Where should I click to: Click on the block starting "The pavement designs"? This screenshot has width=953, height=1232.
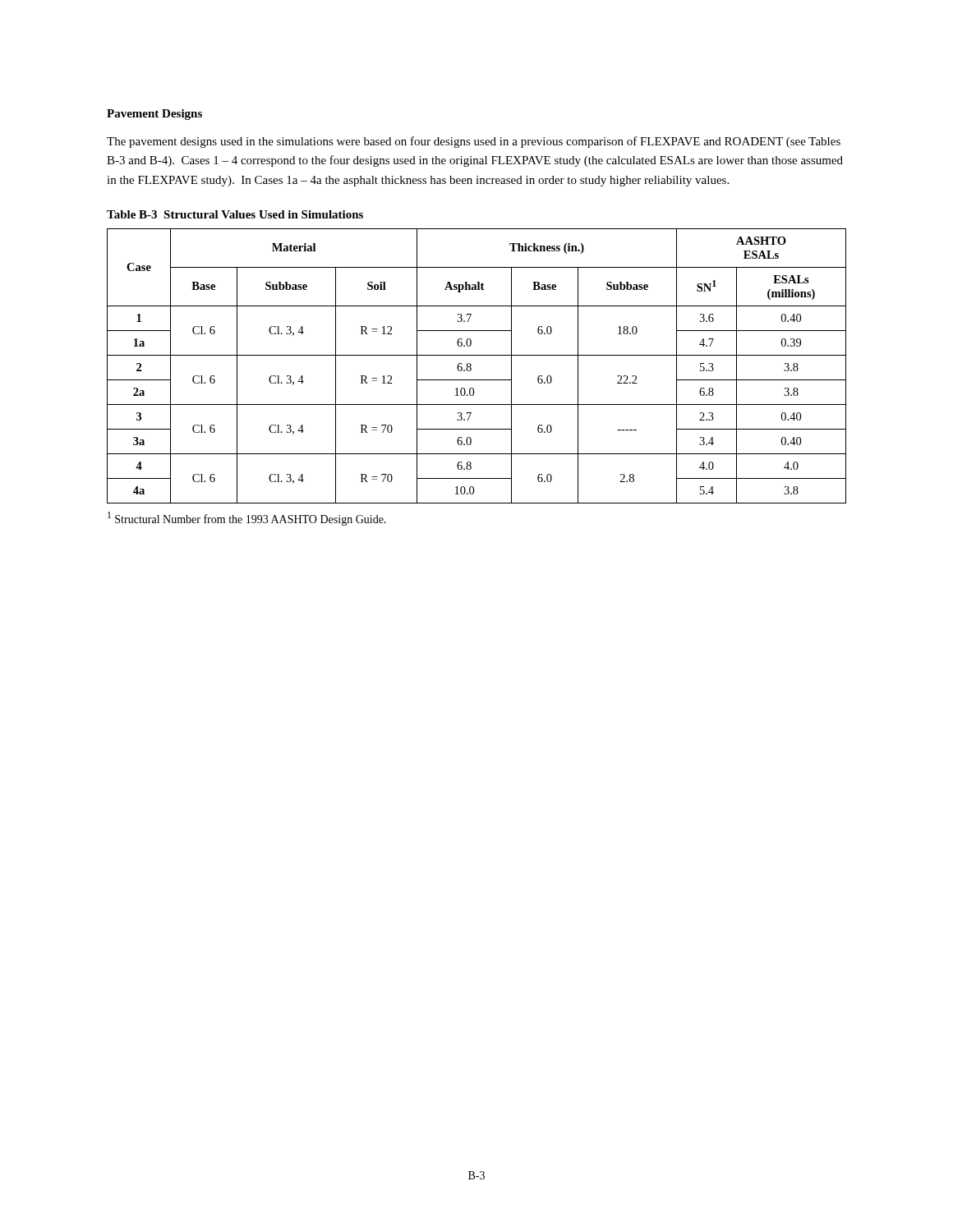(x=475, y=160)
